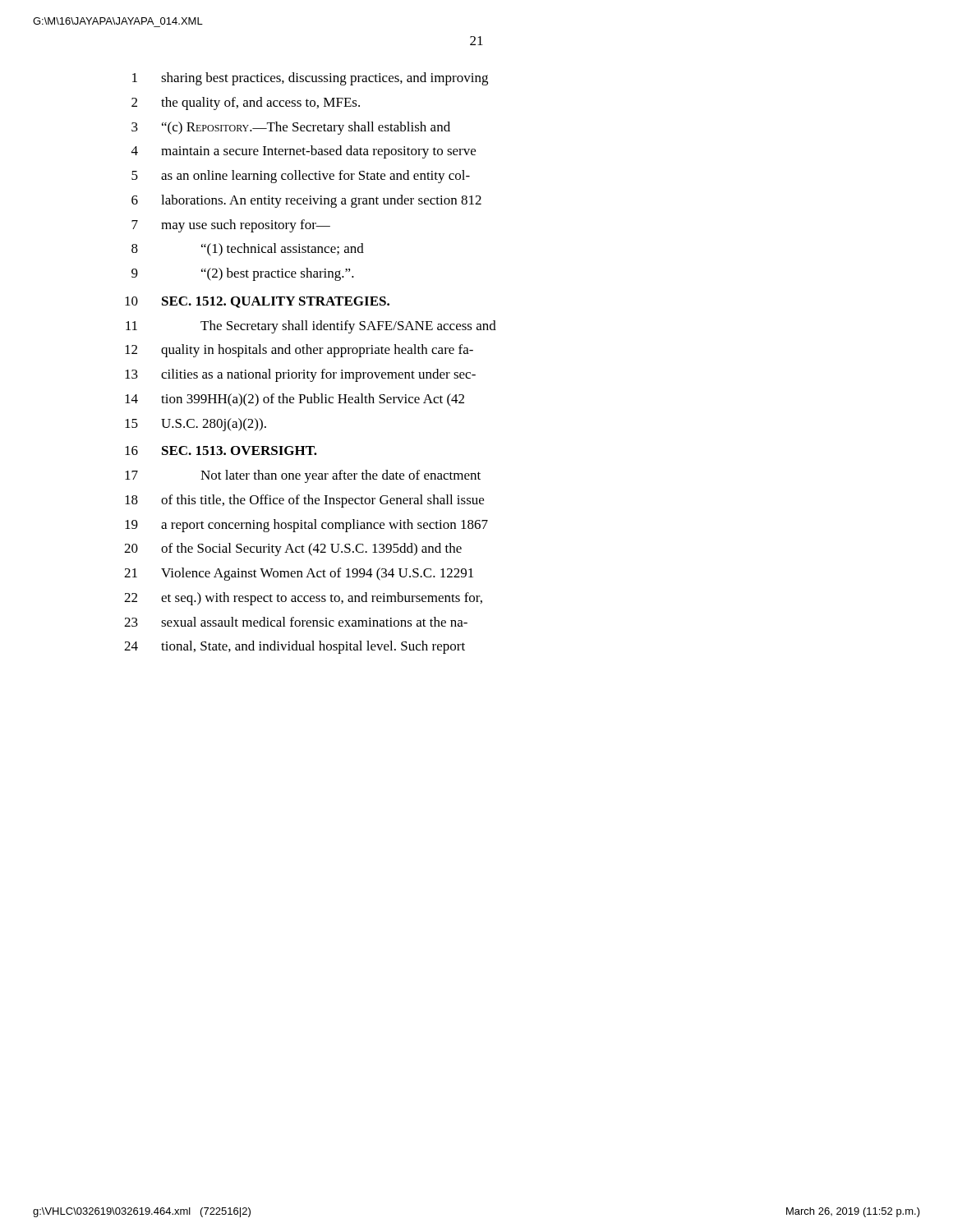Image resolution: width=953 pixels, height=1232 pixels.
Task: Find the text block starting "16 SEC. 1513. OVERSIGHT."
Action: (208, 451)
